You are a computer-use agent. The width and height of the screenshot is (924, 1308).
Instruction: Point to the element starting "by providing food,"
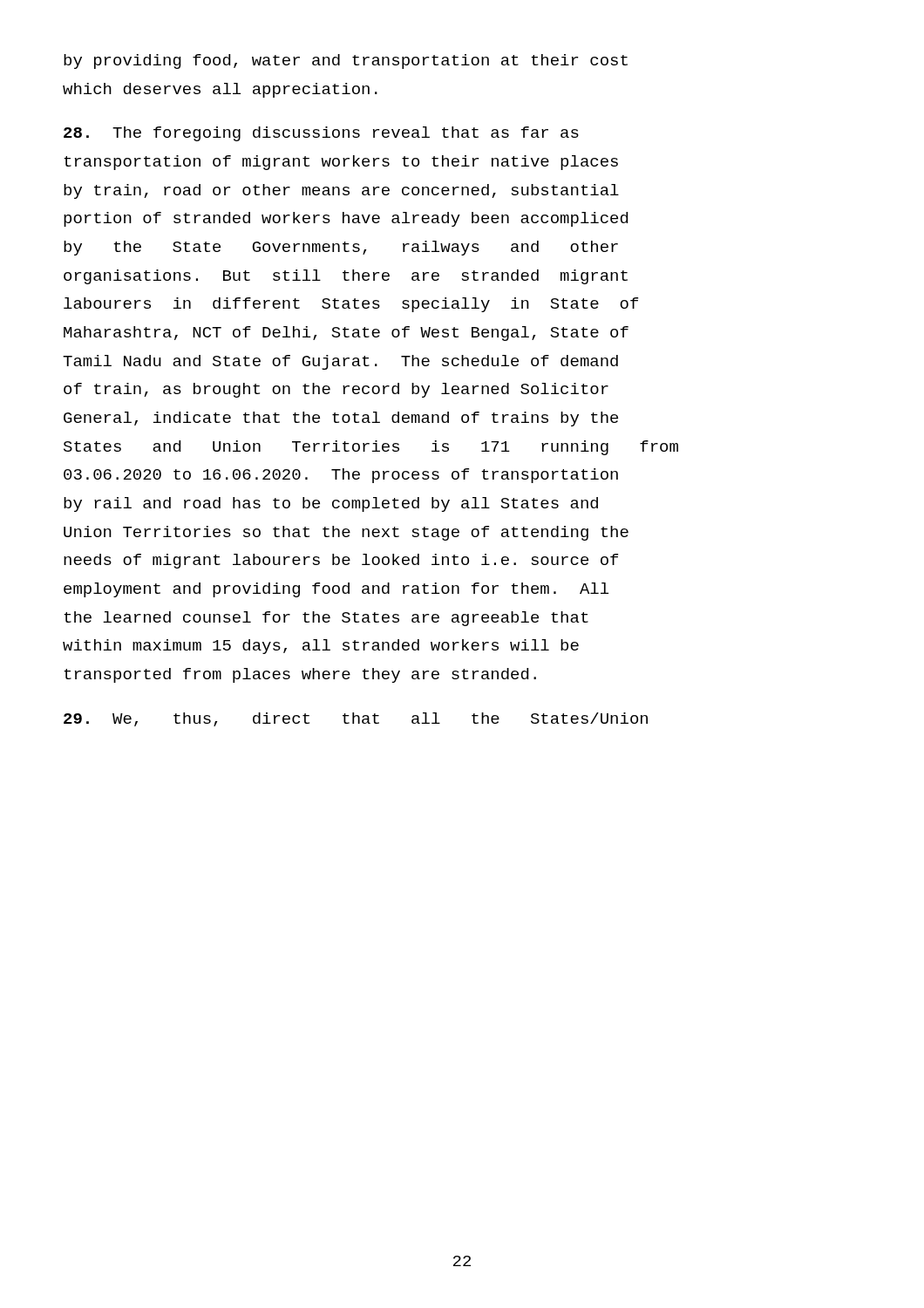click(346, 75)
